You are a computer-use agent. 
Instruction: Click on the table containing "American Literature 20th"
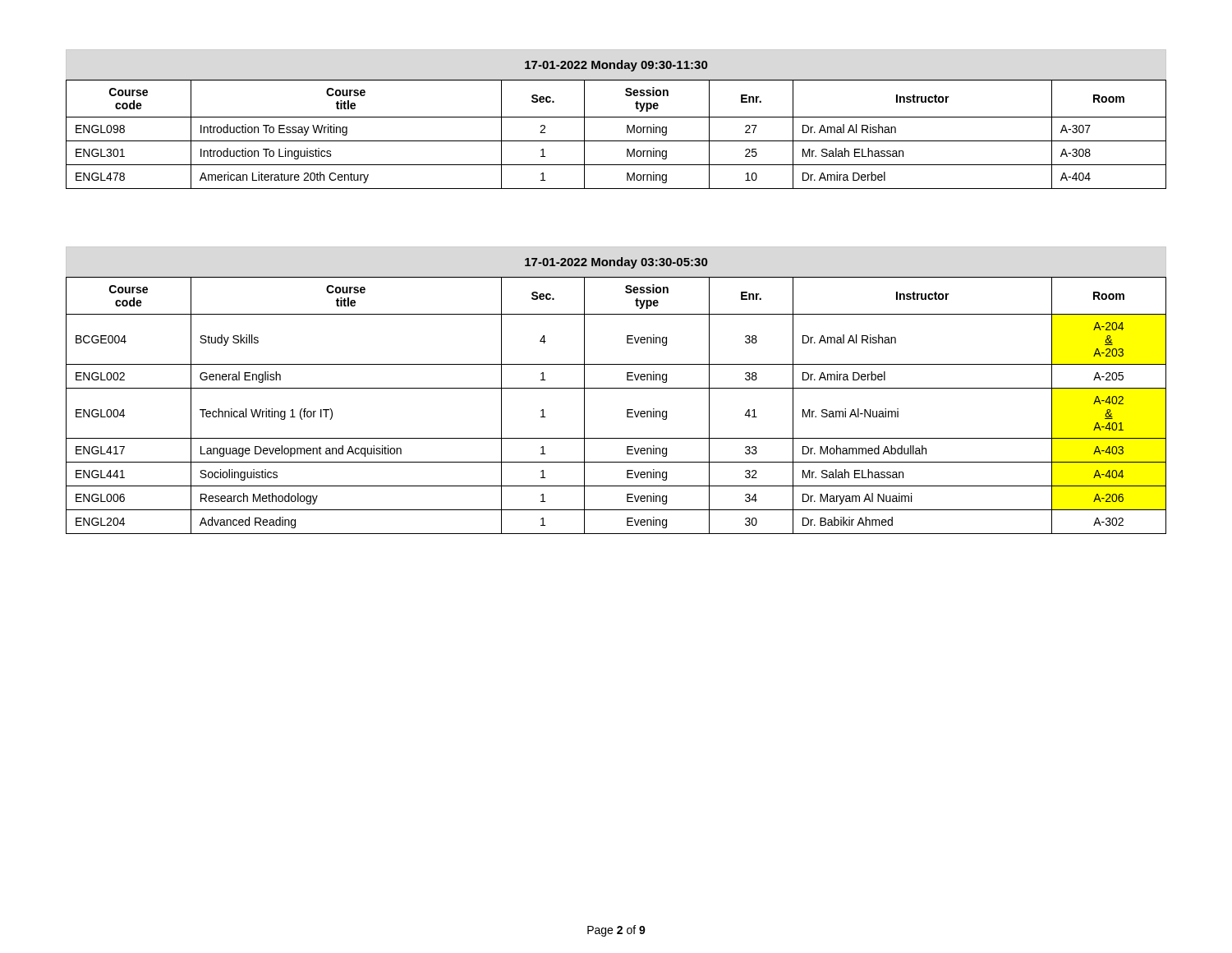click(x=616, y=134)
